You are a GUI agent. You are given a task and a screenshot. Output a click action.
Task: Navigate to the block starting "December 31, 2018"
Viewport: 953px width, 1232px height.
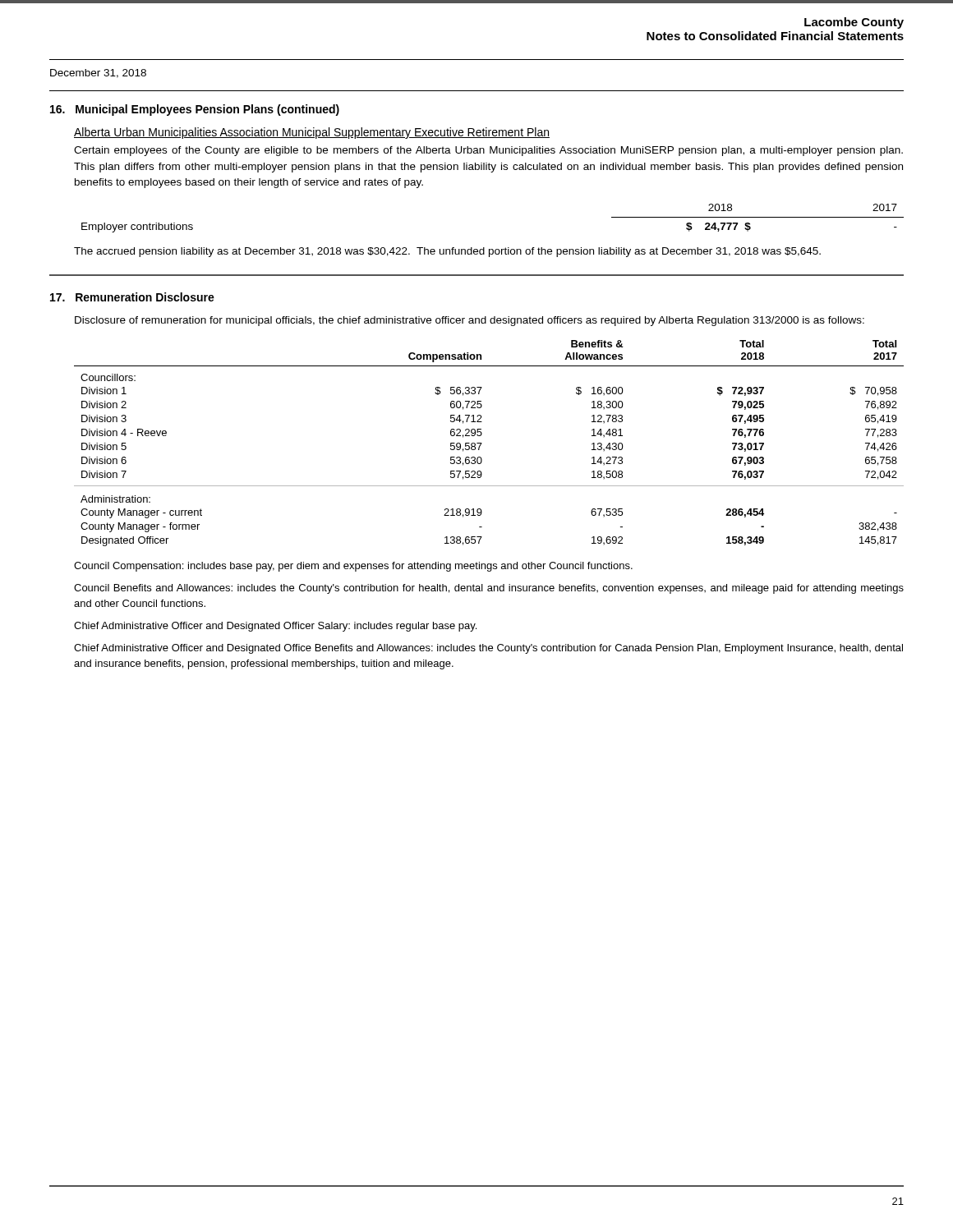(98, 73)
